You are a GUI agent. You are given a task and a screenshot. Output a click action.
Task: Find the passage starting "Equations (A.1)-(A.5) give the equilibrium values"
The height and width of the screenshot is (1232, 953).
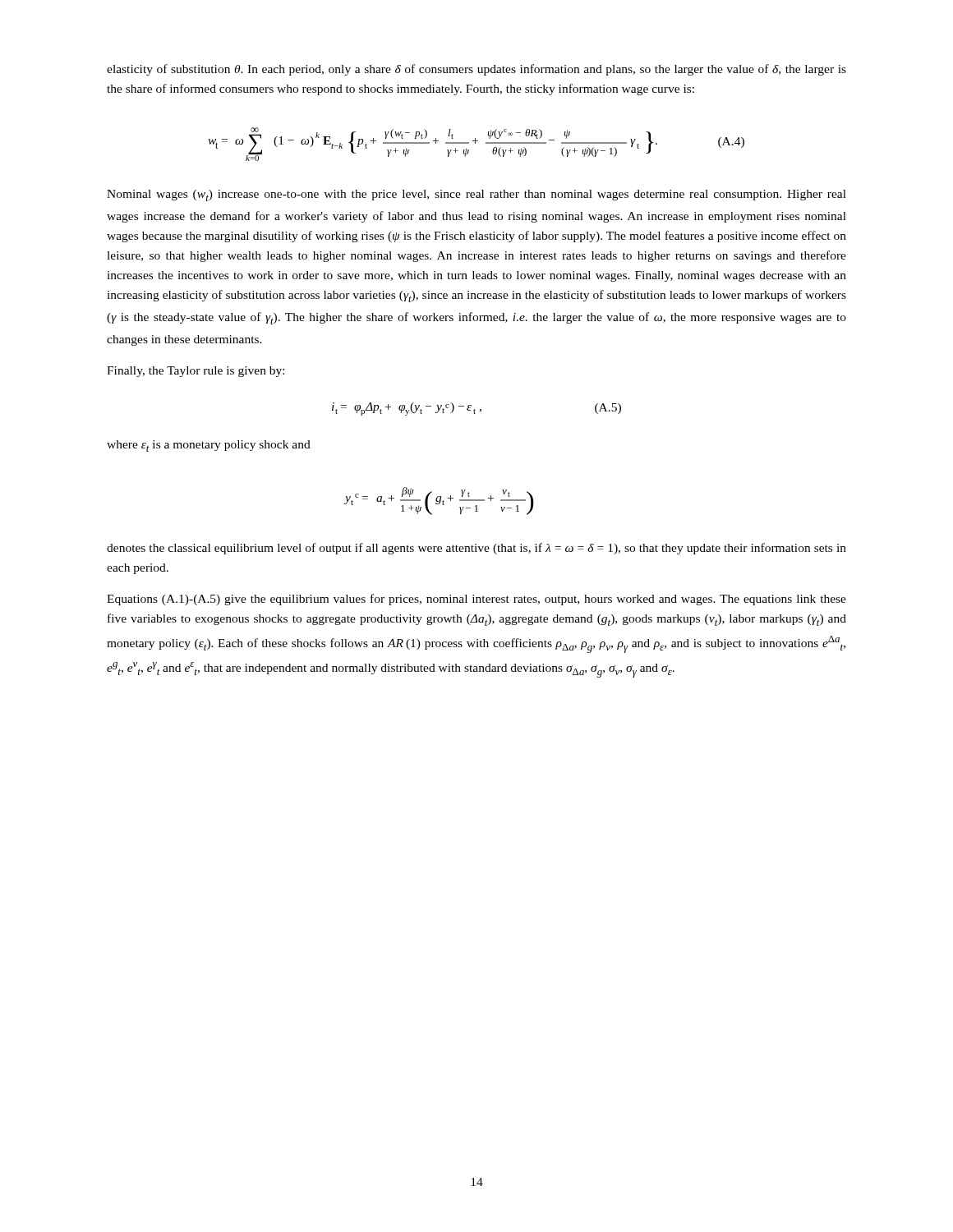tap(476, 634)
